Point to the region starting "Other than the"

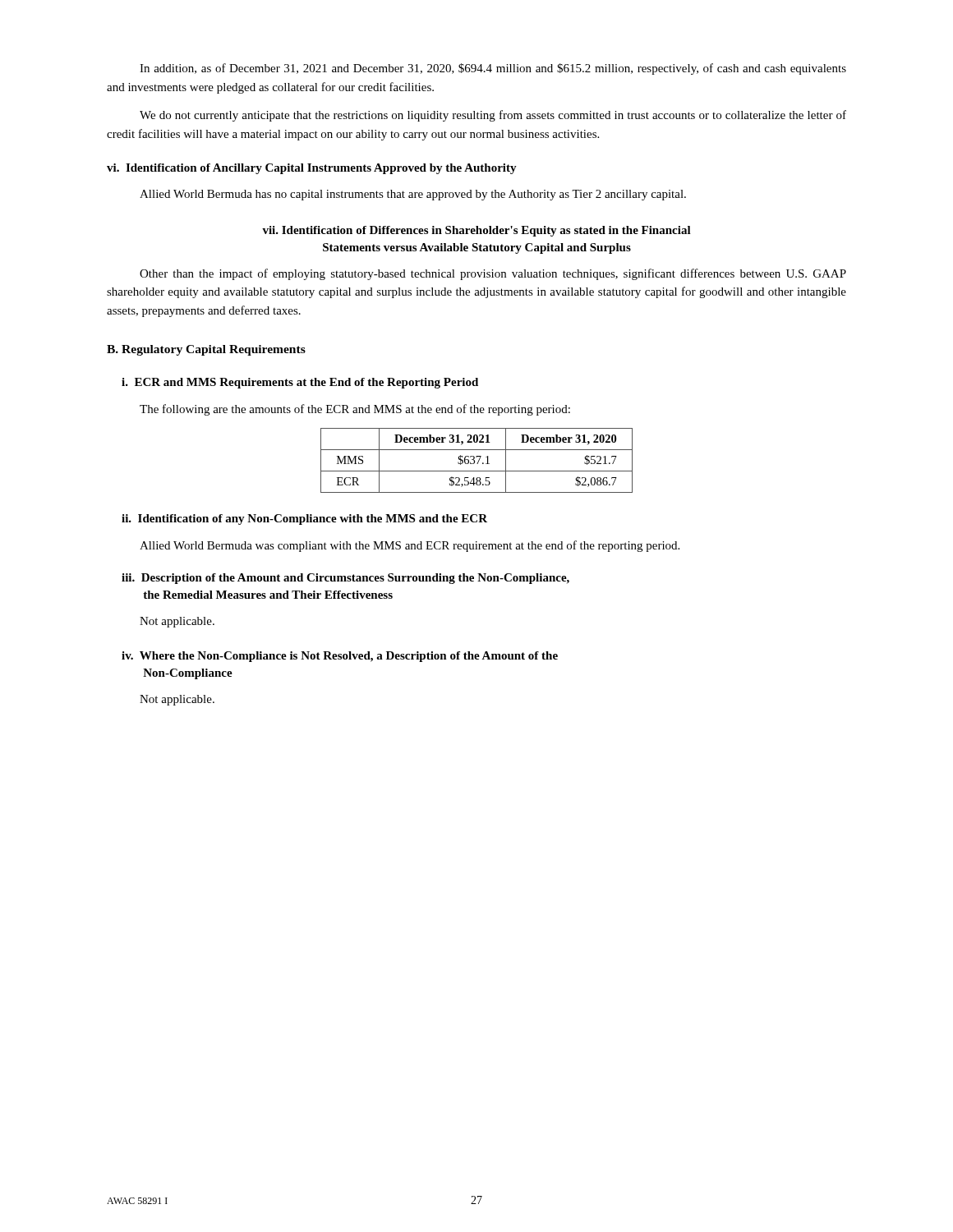coord(476,292)
